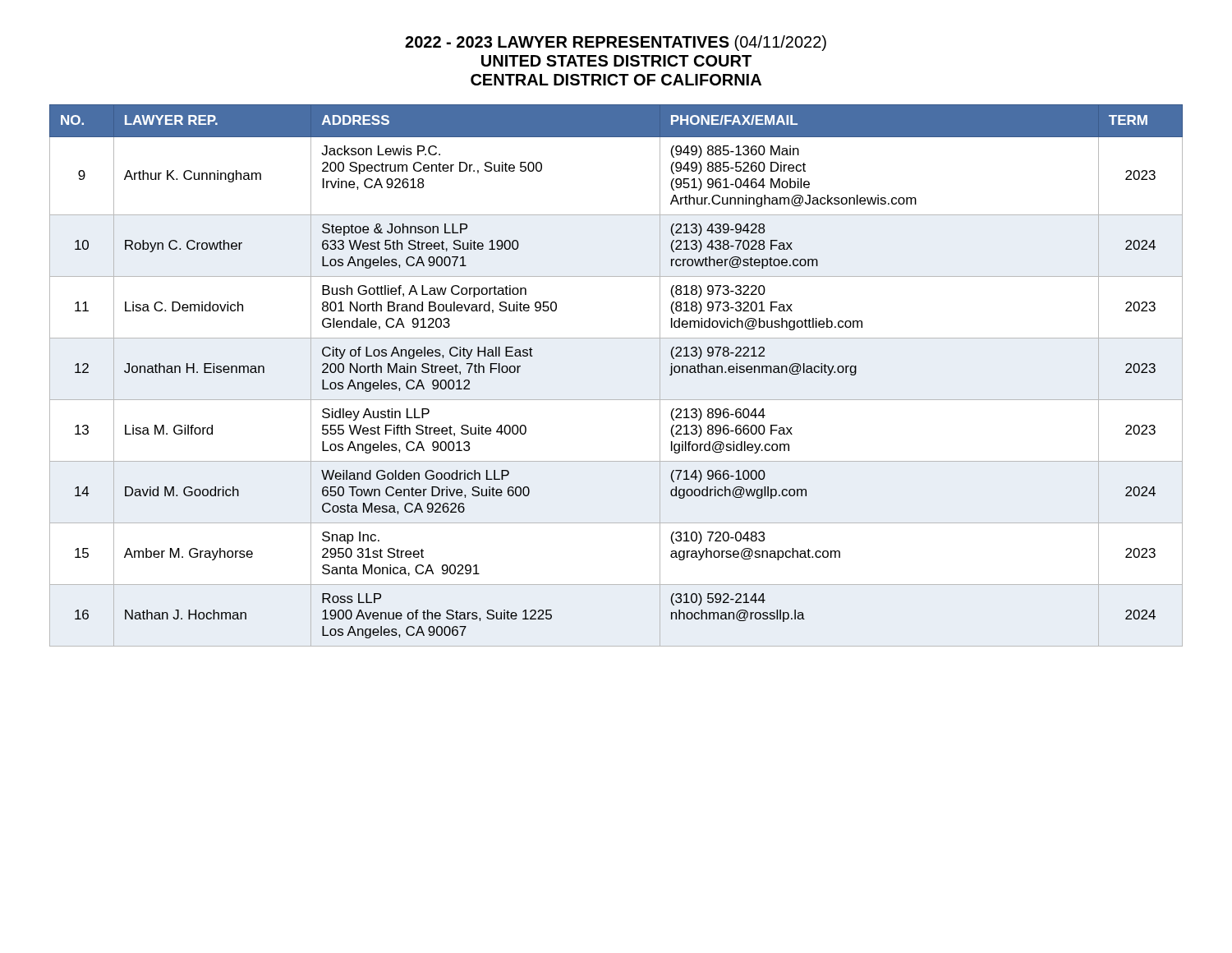
Task: Click on the table containing "Steptoe & Johnson"
Action: click(616, 375)
